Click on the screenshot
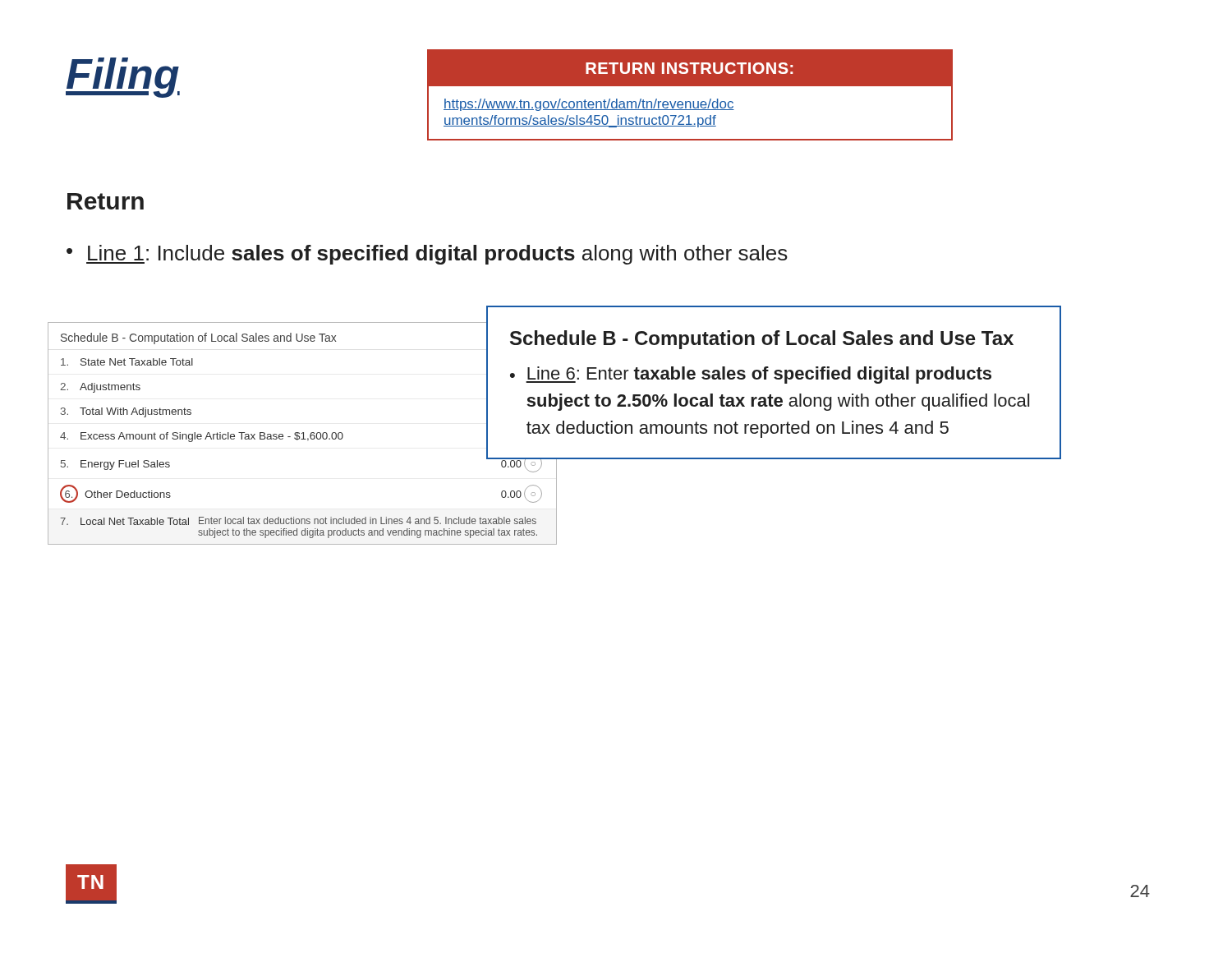The height and width of the screenshot is (953, 1232). click(x=302, y=433)
